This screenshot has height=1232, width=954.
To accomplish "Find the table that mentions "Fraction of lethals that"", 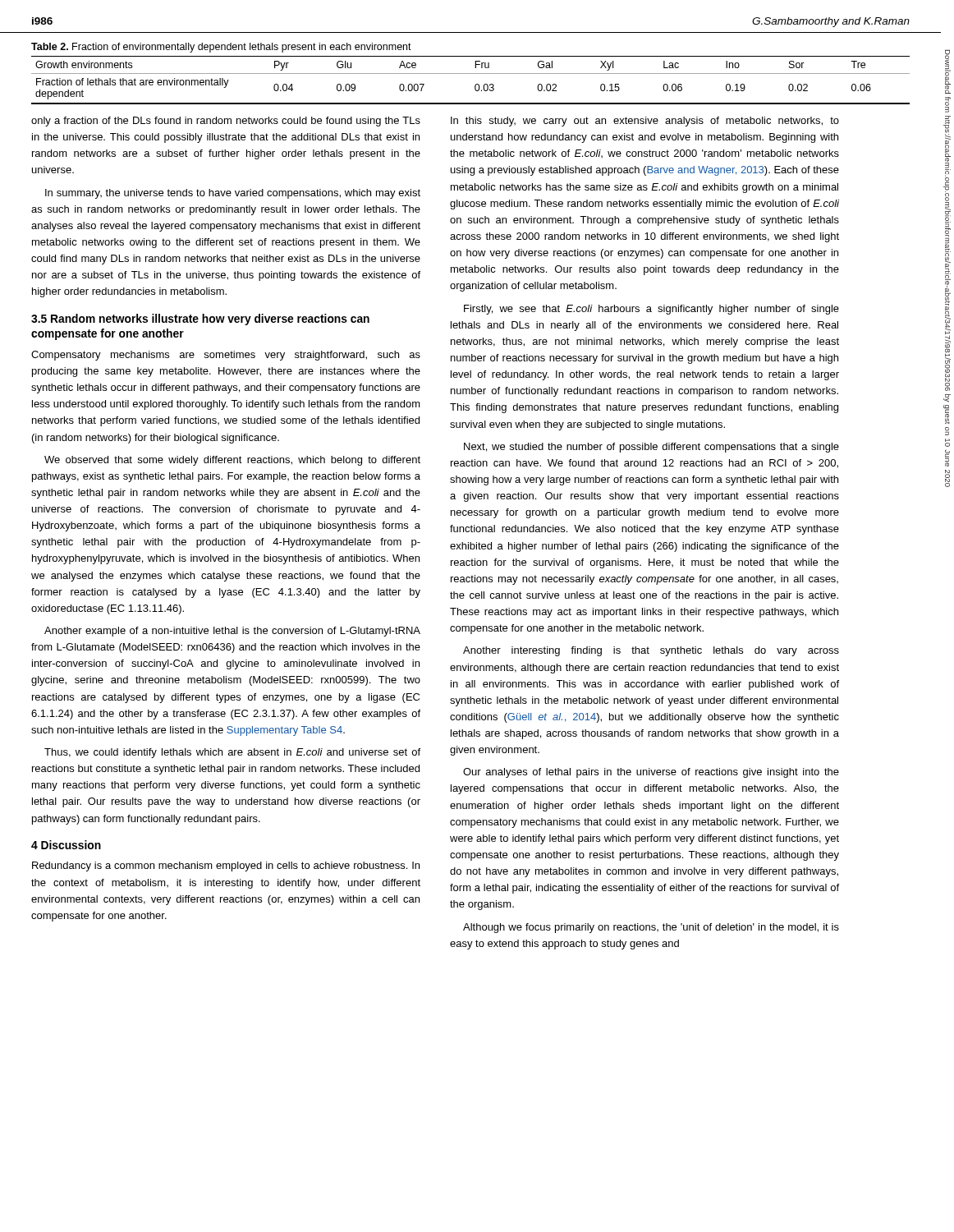I will click(x=470, y=80).
